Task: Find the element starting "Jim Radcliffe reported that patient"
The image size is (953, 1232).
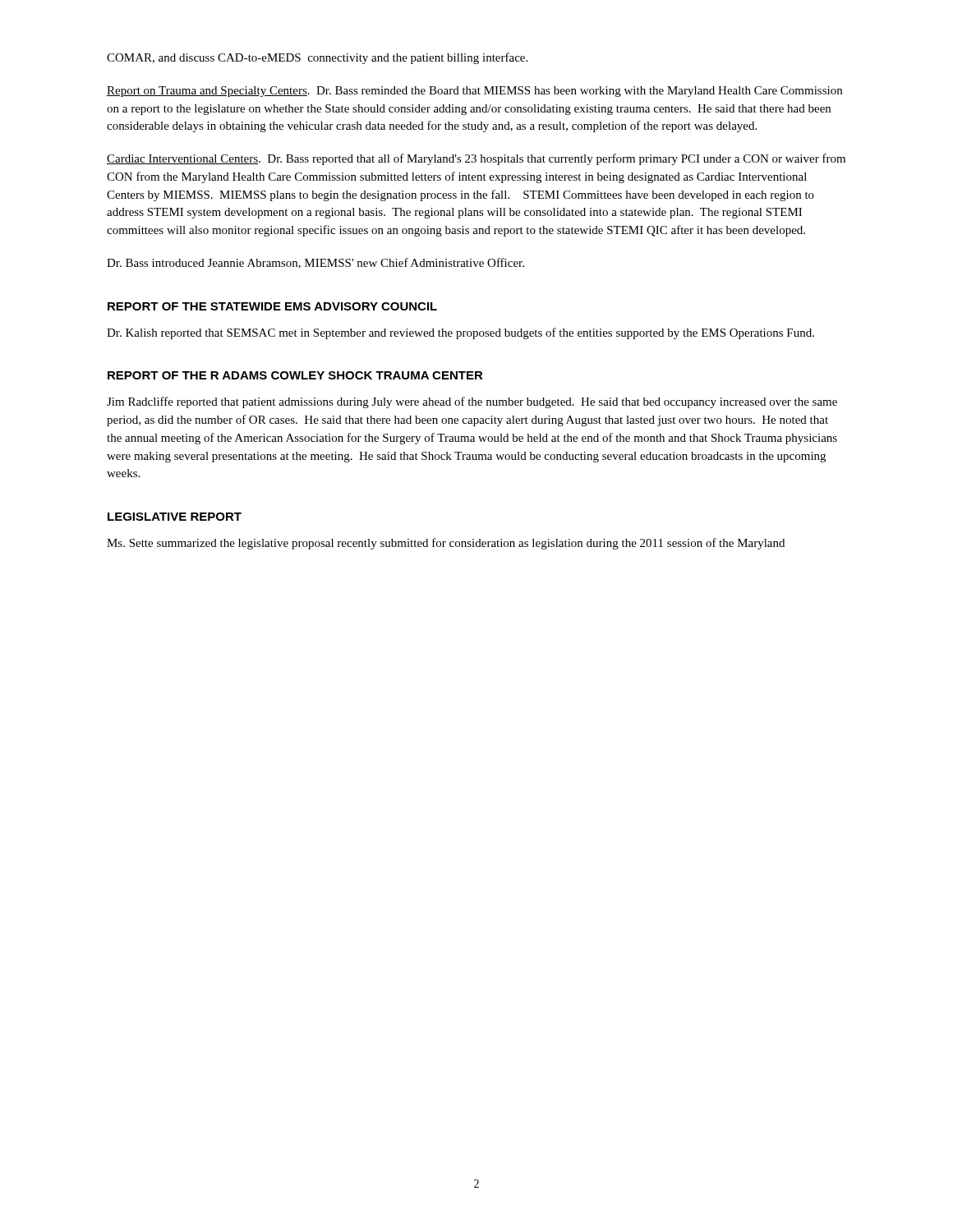Action: point(476,438)
